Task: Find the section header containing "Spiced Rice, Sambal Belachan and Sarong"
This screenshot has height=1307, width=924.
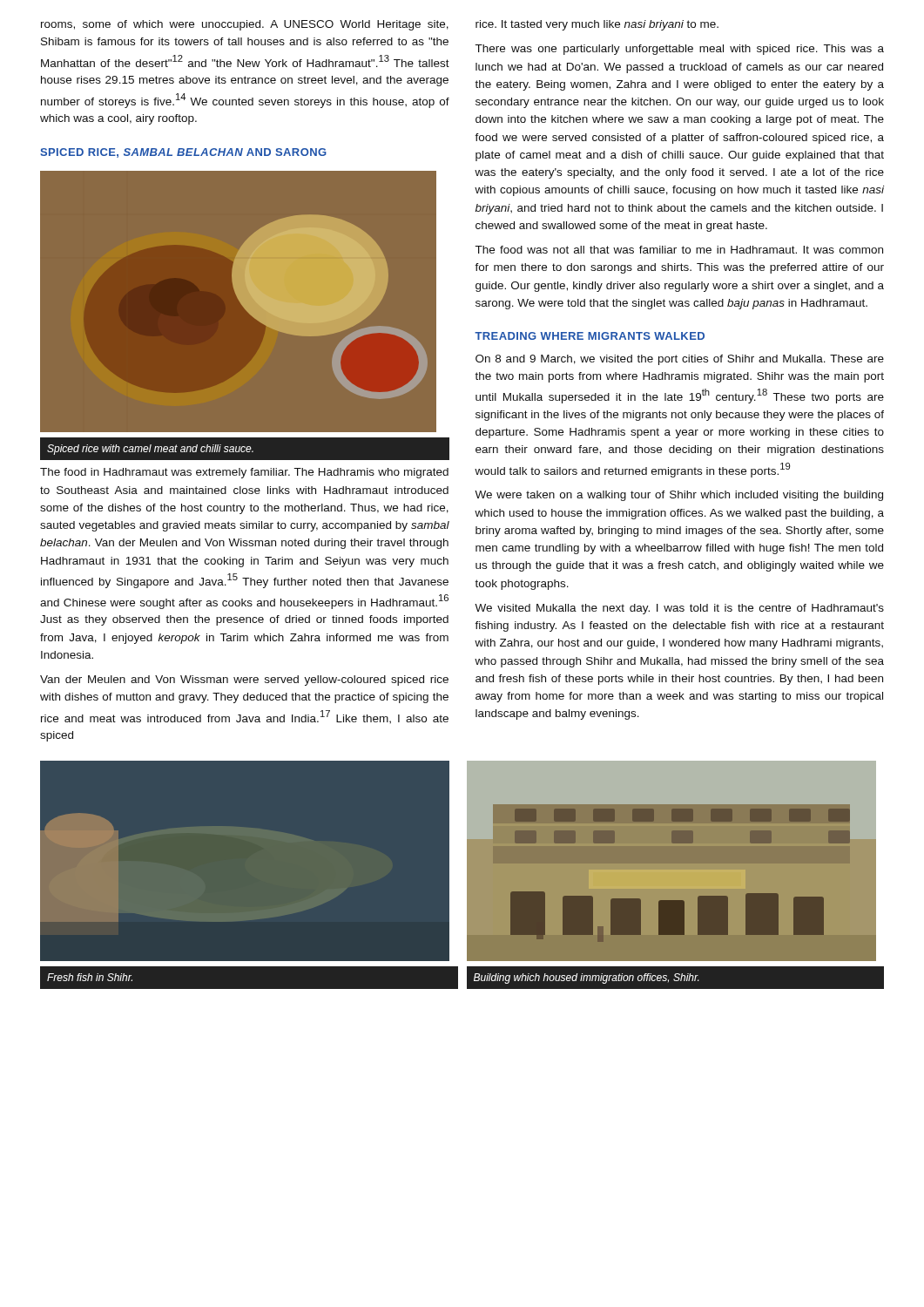Action: coord(184,152)
